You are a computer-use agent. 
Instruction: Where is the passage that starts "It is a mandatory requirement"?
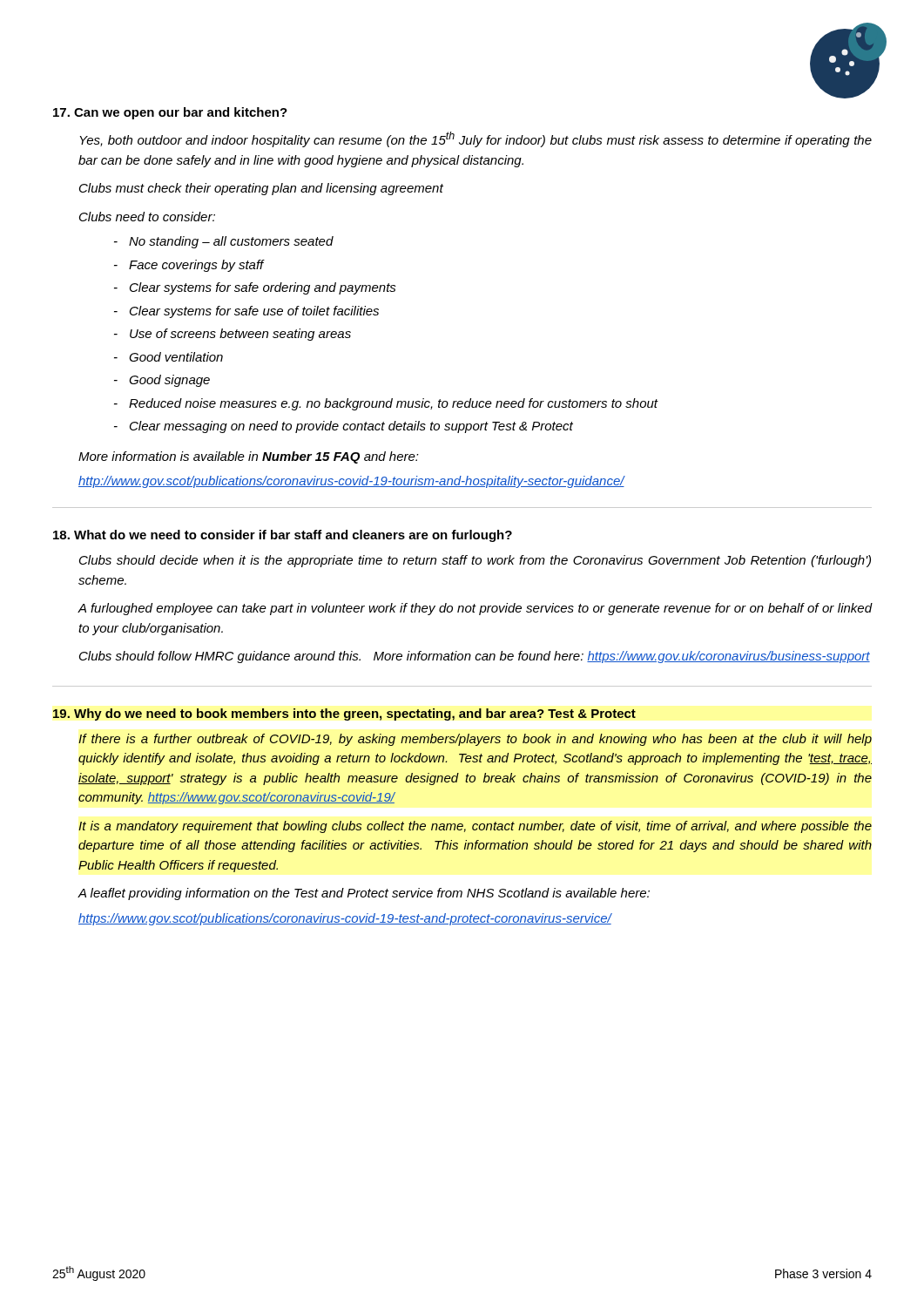(475, 845)
